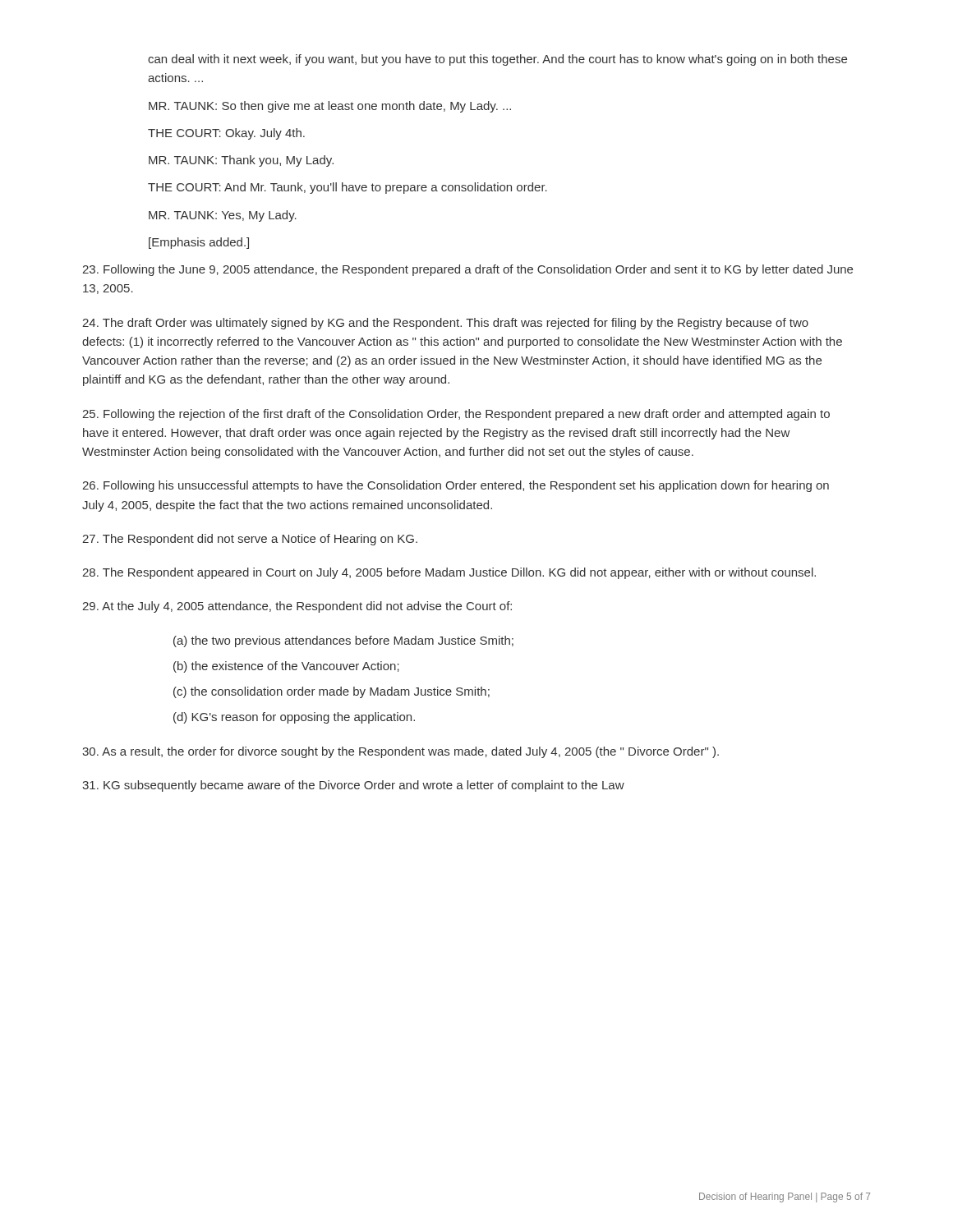Where is the passage that starts "Following the rejection of the first draft"?
The height and width of the screenshot is (1232, 953).
click(456, 432)
